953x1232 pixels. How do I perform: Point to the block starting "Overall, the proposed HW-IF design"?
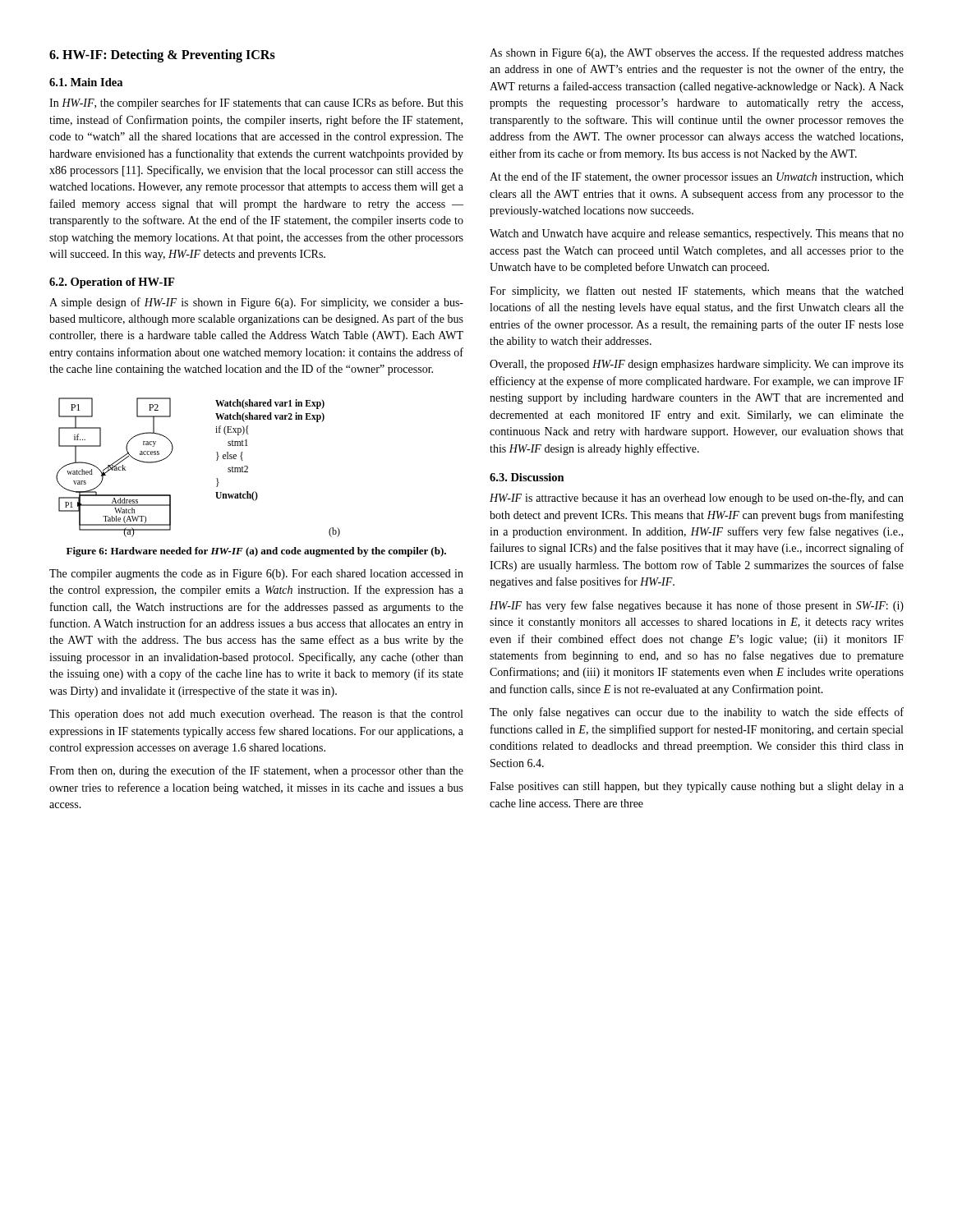pos(697,407)
